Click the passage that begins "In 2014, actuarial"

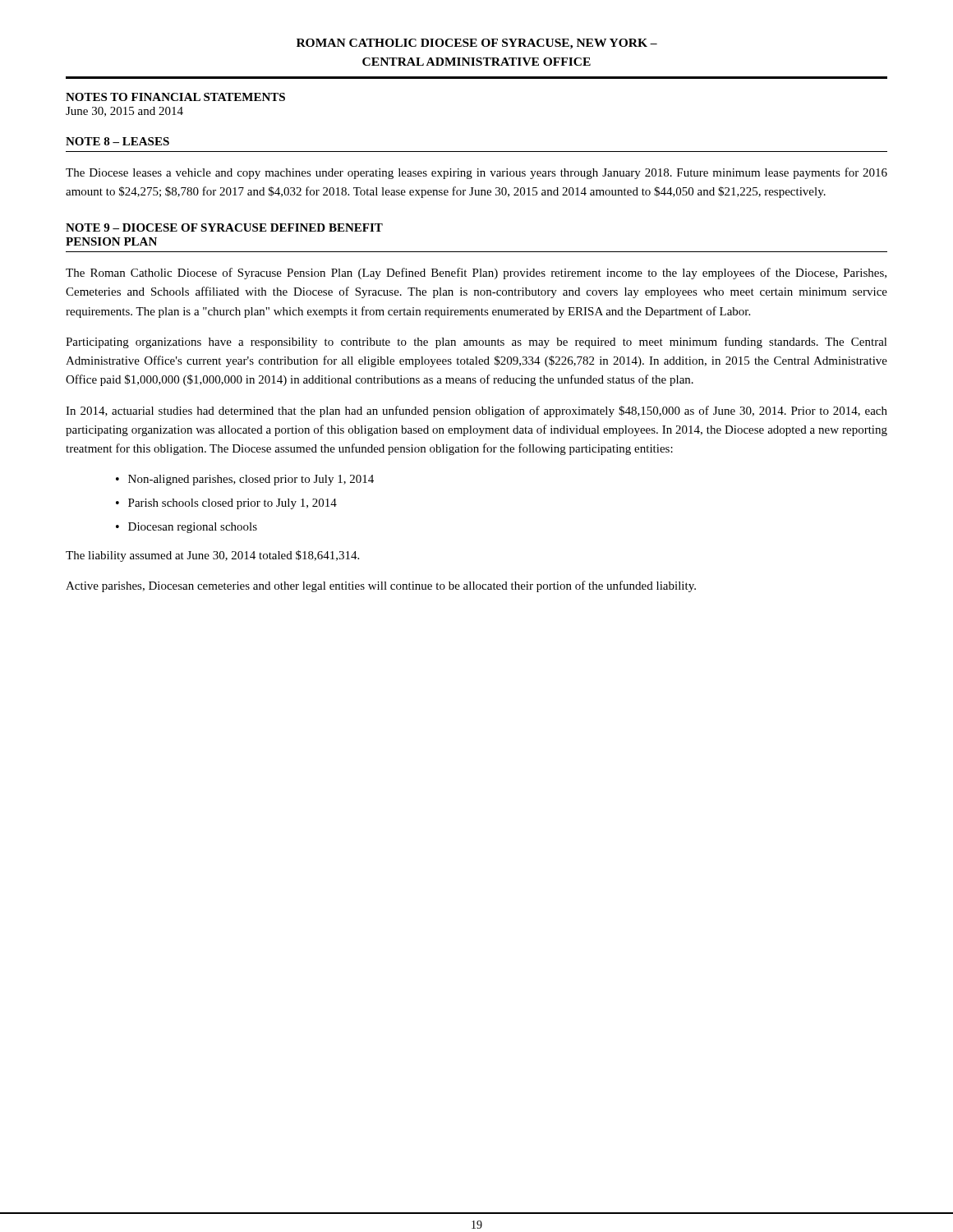[x=476, y=429]
